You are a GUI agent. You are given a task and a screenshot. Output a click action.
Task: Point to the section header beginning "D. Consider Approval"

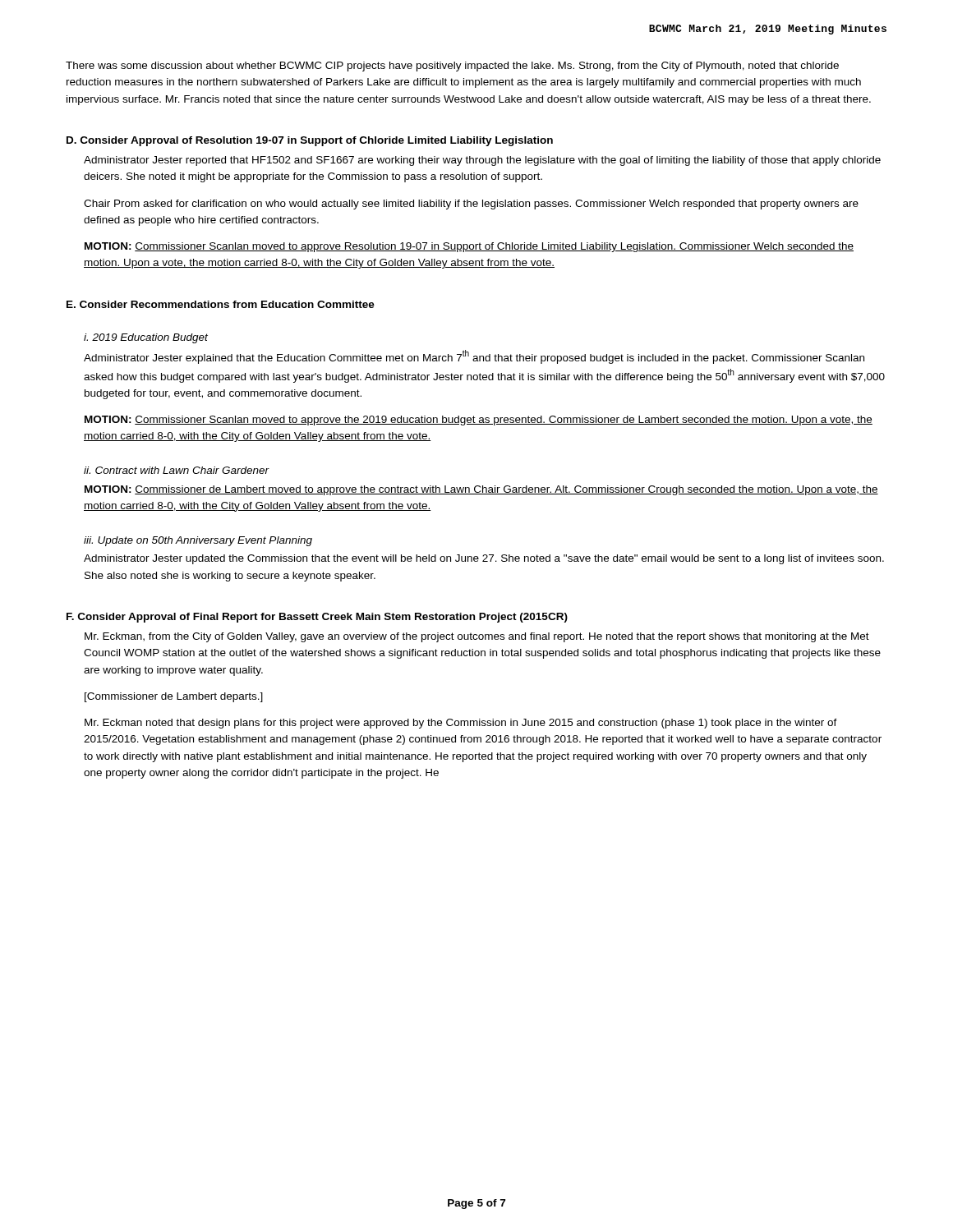coord(310,140)
